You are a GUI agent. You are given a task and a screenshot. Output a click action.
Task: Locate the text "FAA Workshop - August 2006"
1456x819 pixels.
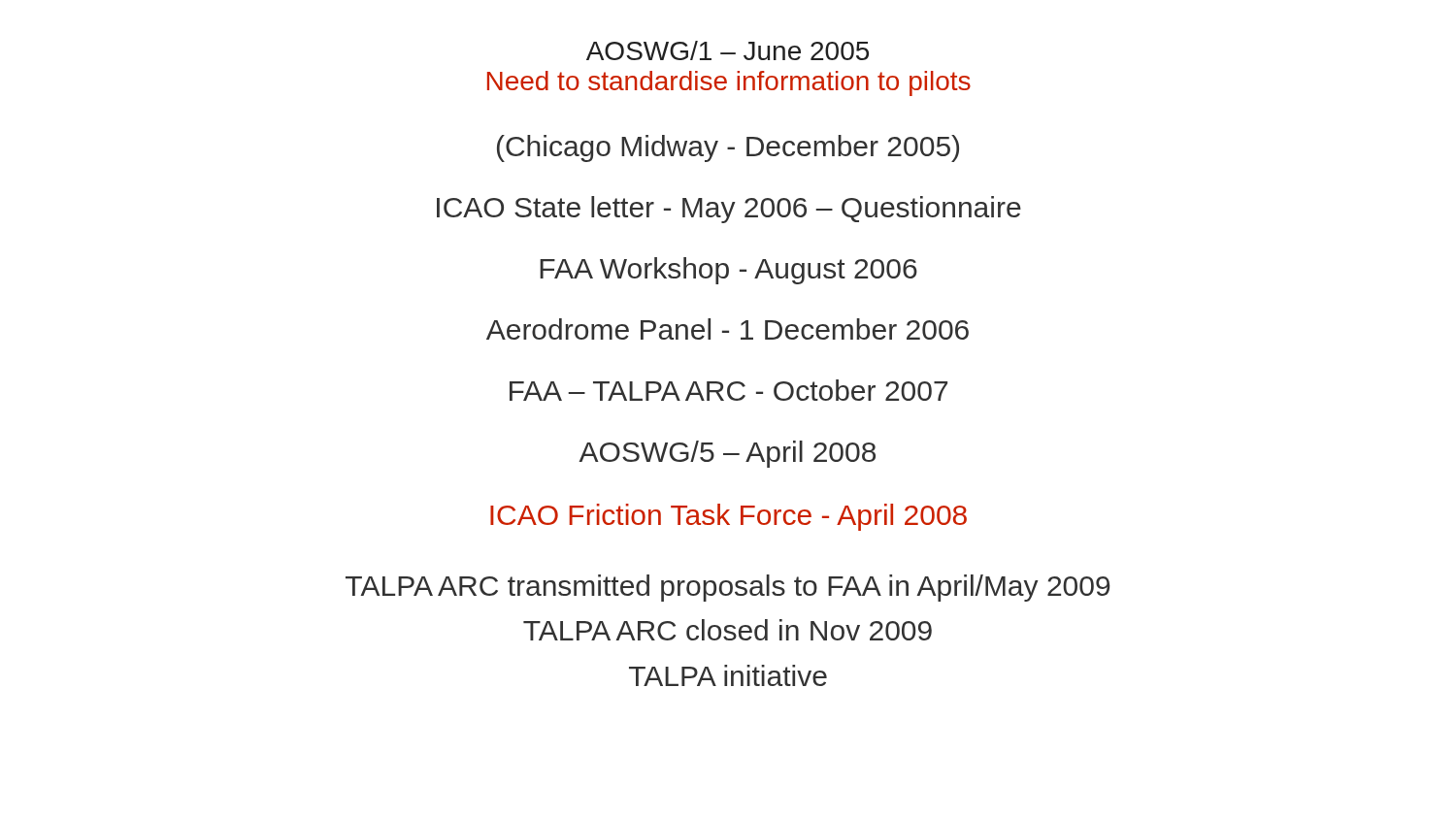click(728, 268)
